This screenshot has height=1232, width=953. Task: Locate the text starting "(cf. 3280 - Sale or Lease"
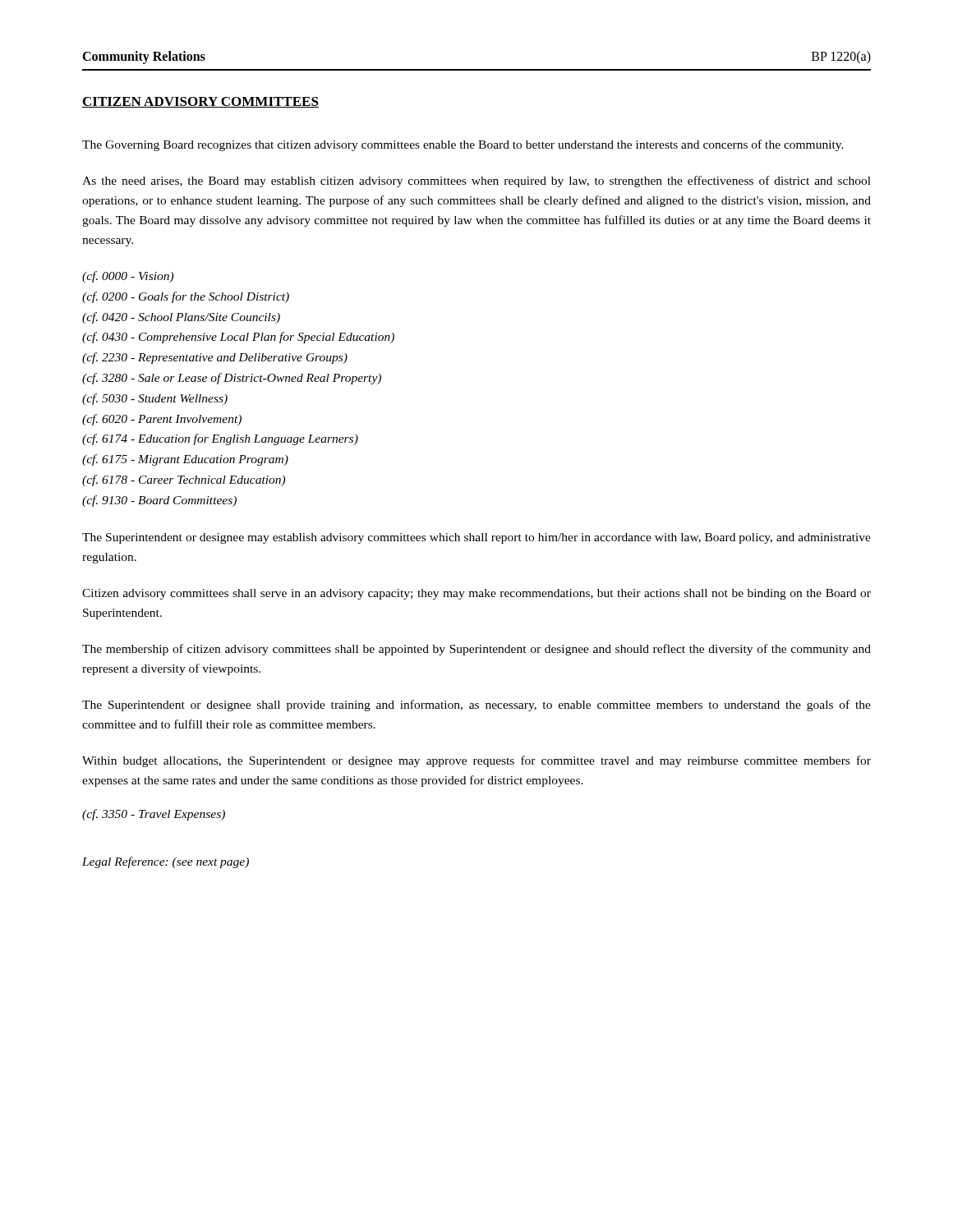pos(232,377)
